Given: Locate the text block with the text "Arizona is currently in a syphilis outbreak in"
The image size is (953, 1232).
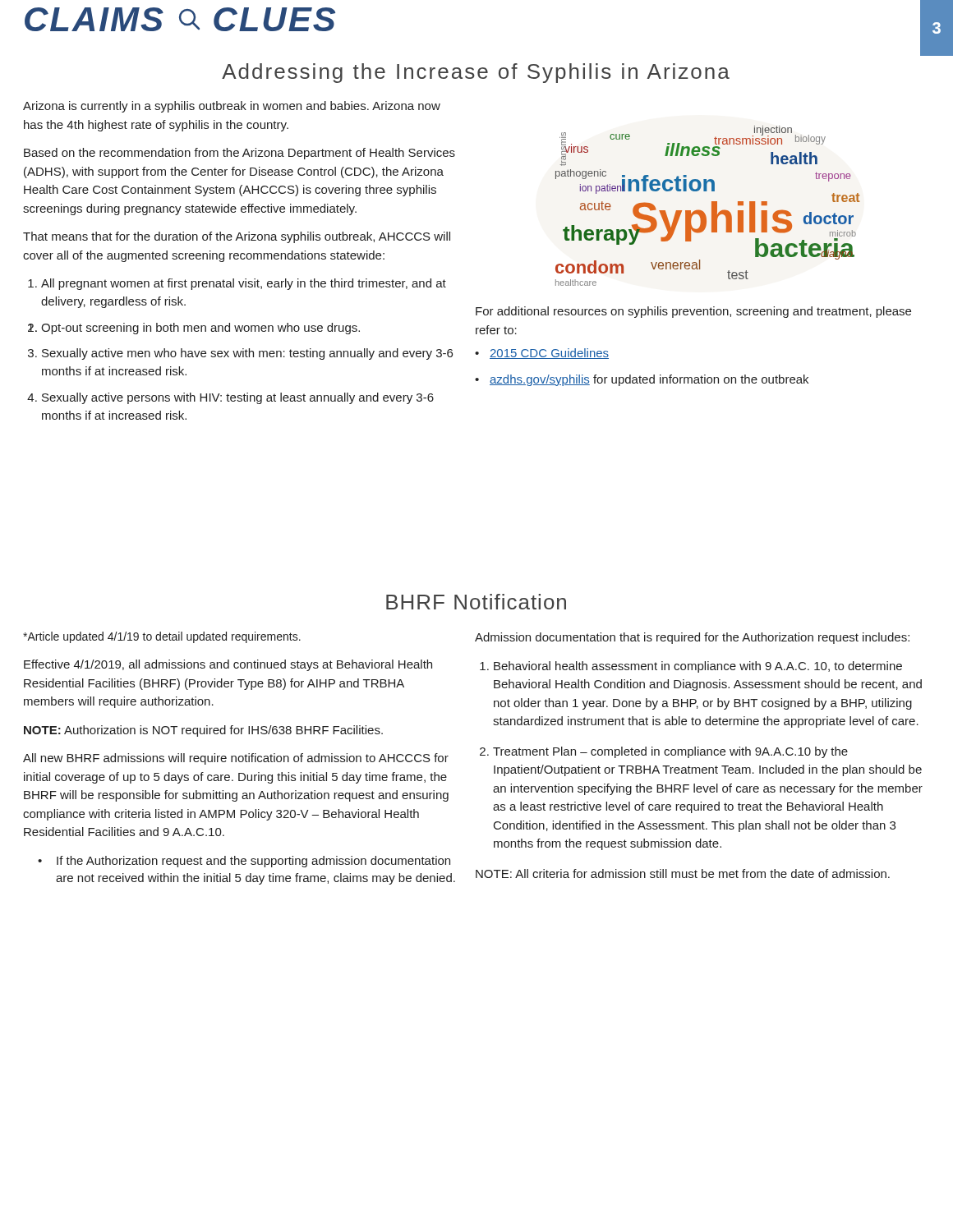Looking at the screenshot, I should tap(241, 181).
